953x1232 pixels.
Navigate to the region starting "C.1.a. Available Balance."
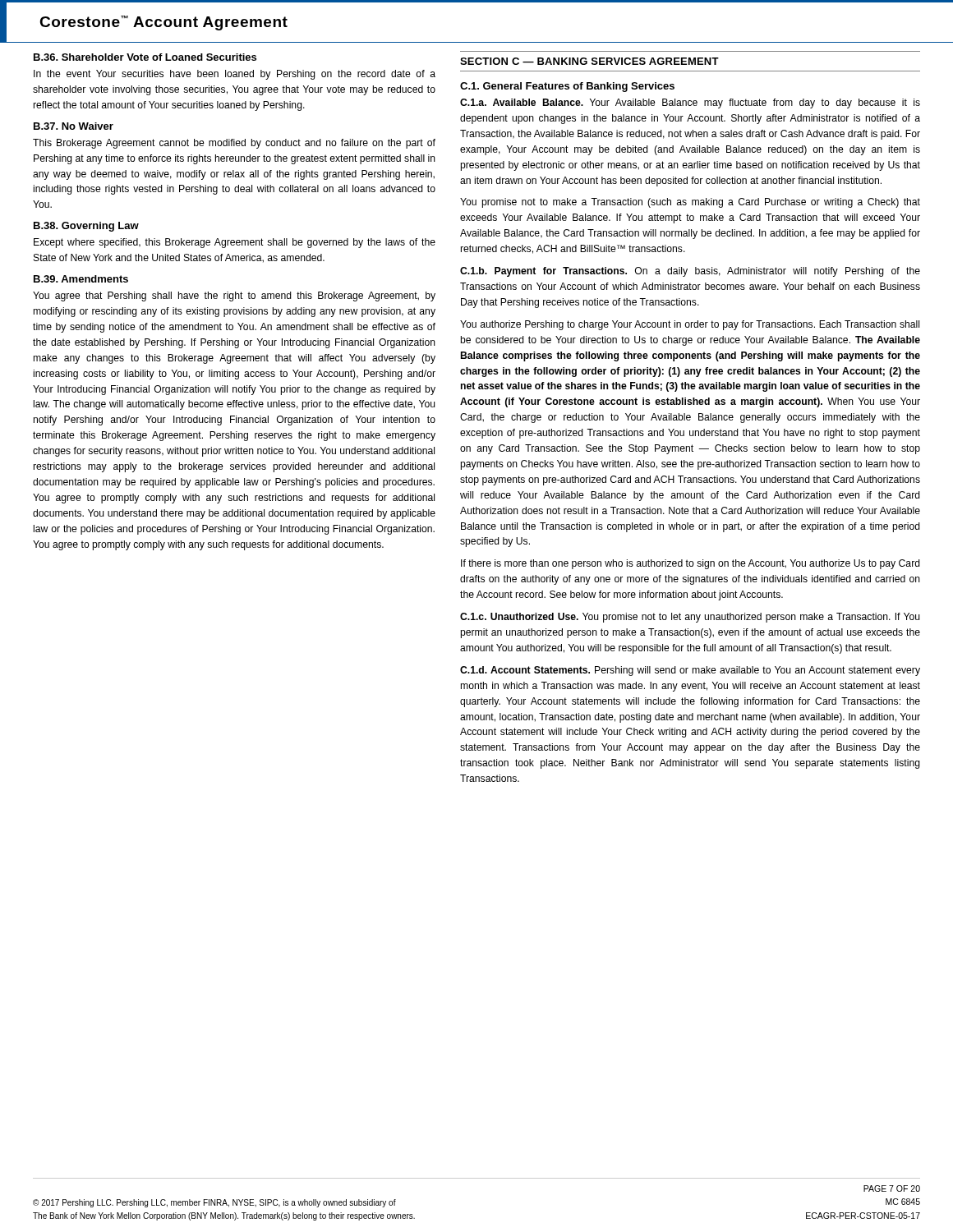(x=690, y=142)
